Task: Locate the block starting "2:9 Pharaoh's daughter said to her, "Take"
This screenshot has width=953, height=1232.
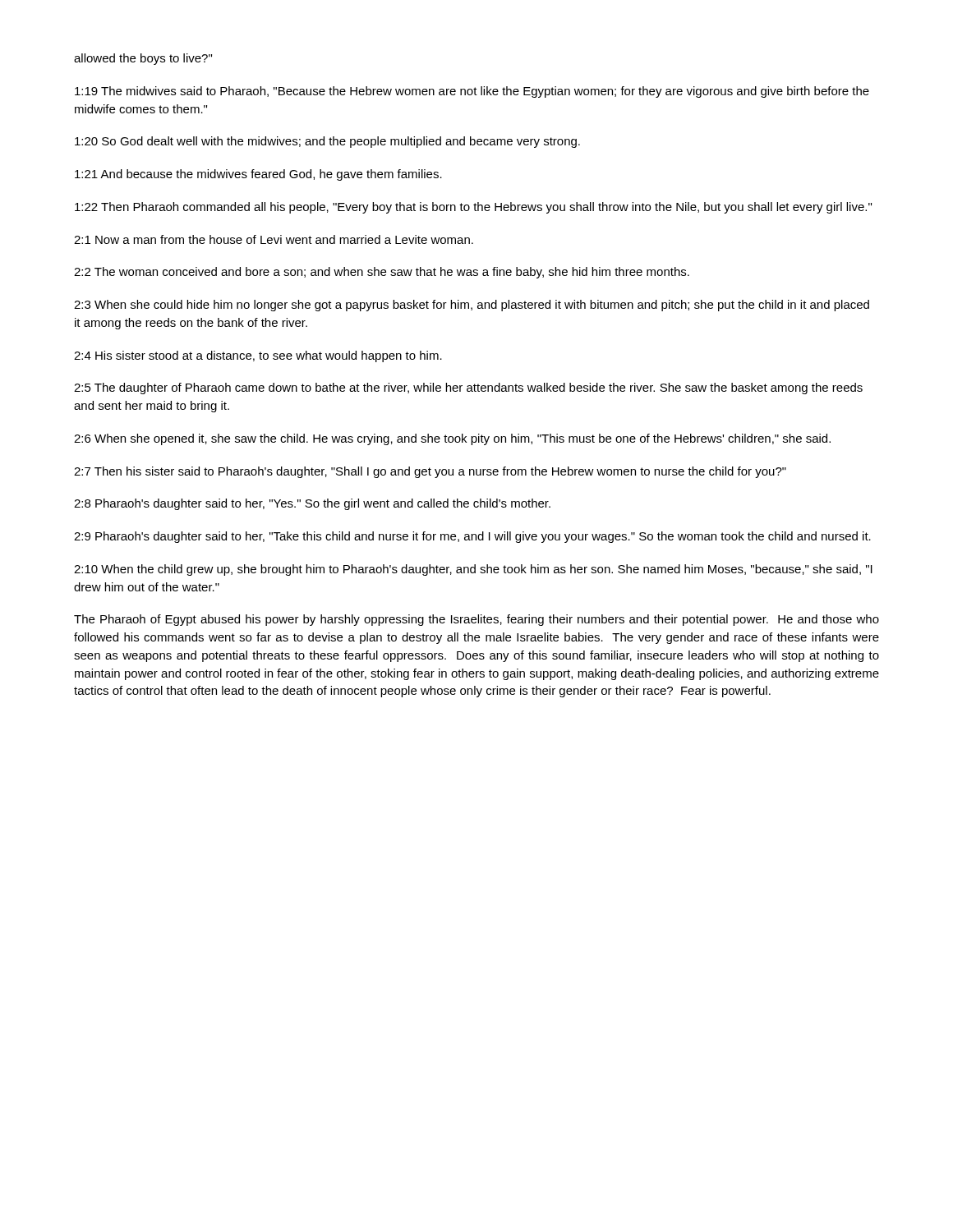Action: [x=473, y=536]
